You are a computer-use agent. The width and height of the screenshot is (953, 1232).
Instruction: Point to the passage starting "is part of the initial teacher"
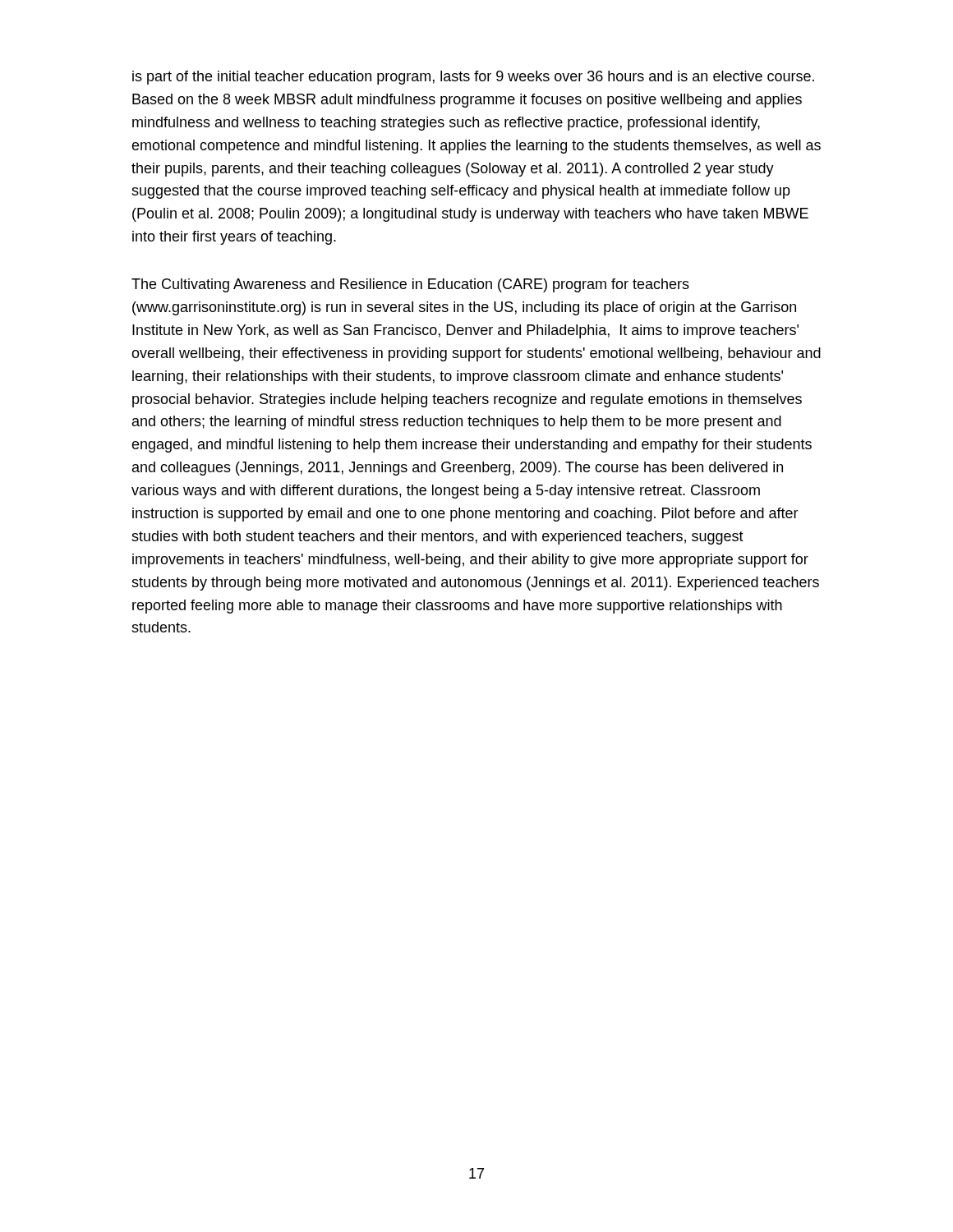(x=476, y=157)
